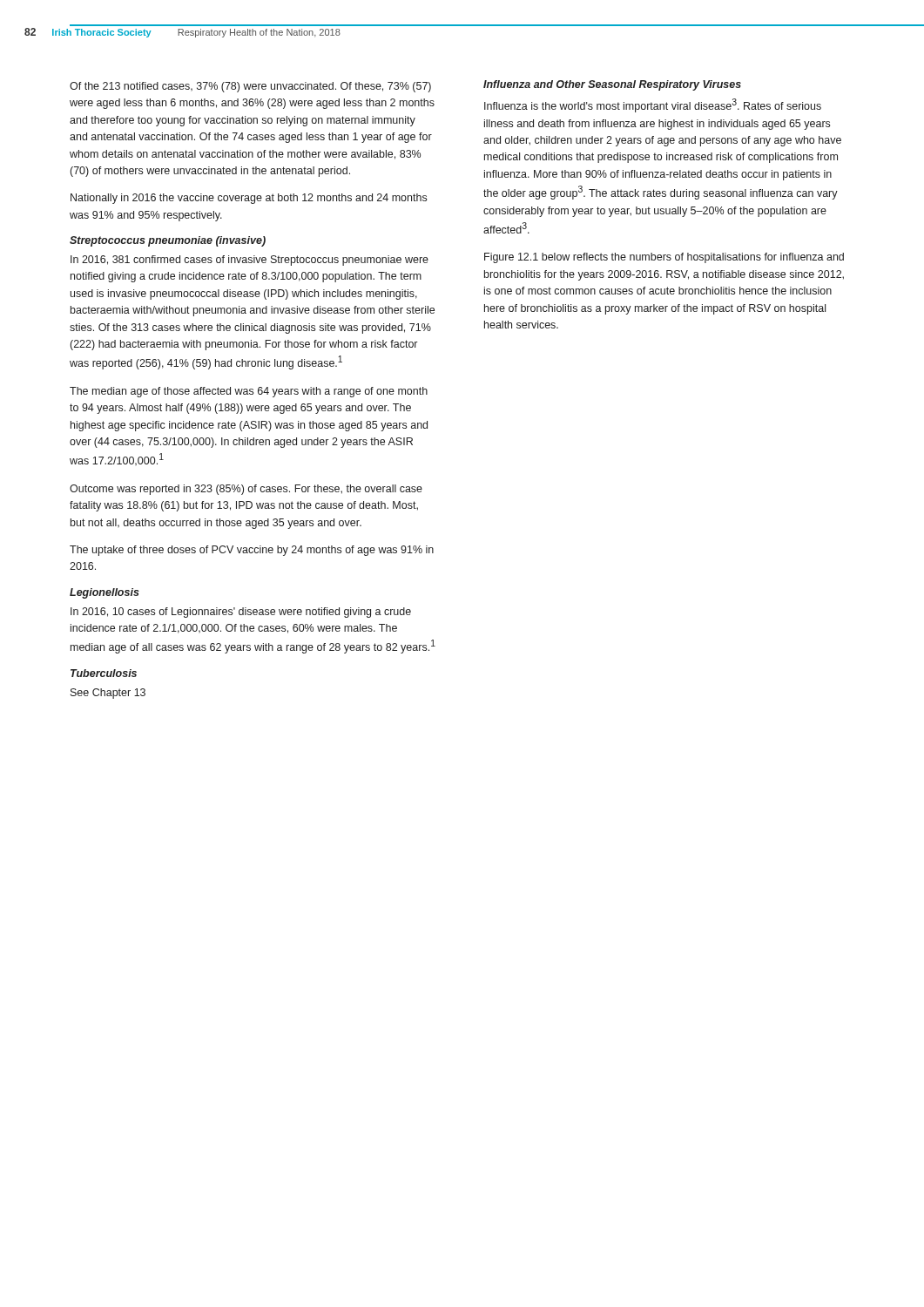Where does it say "Streptococcus pneumoniae (invasive)"?
Screen dimensions: 1307x924
coord(168,240)
